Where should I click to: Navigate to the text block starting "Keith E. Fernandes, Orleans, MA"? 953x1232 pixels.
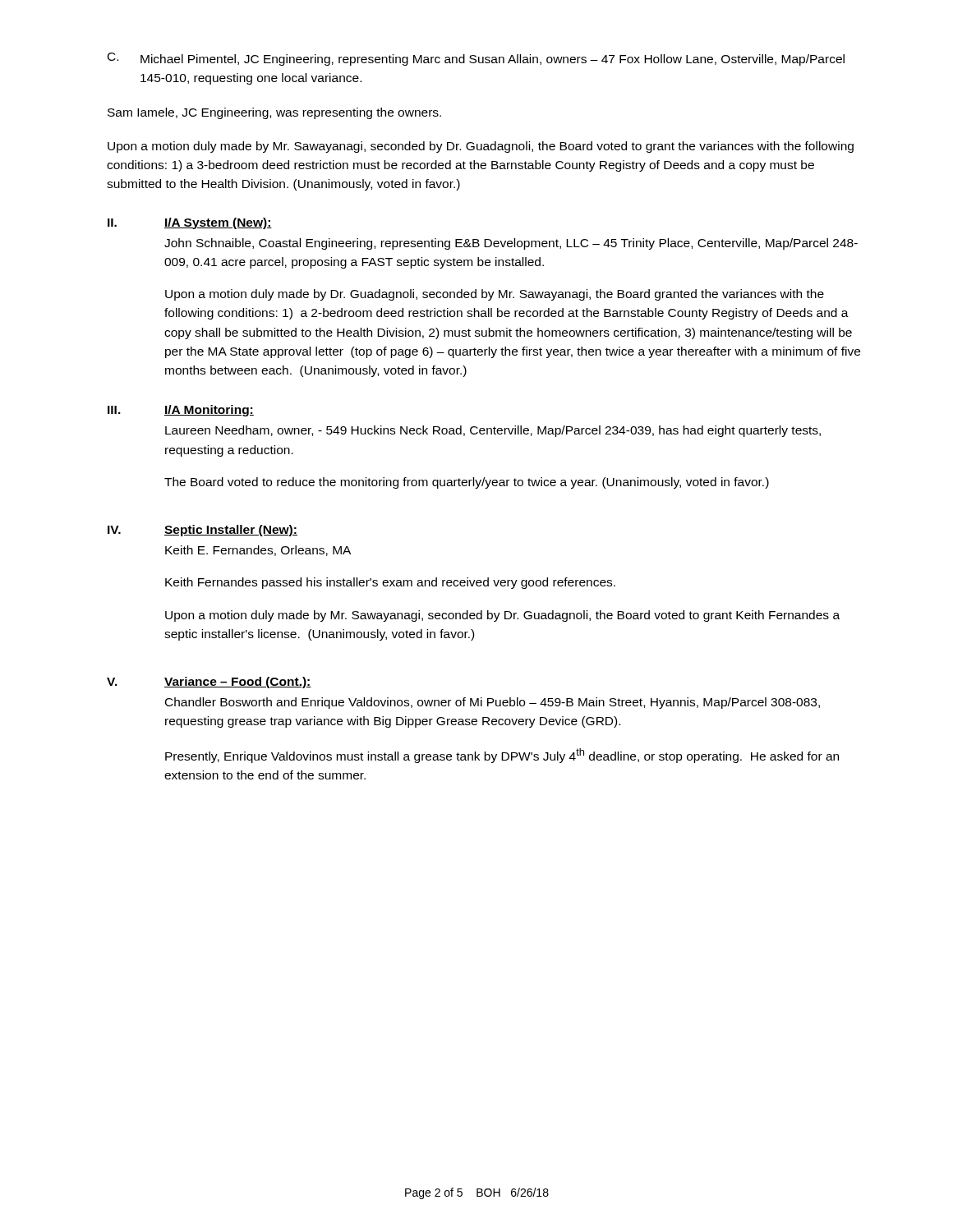pos(258,550)
